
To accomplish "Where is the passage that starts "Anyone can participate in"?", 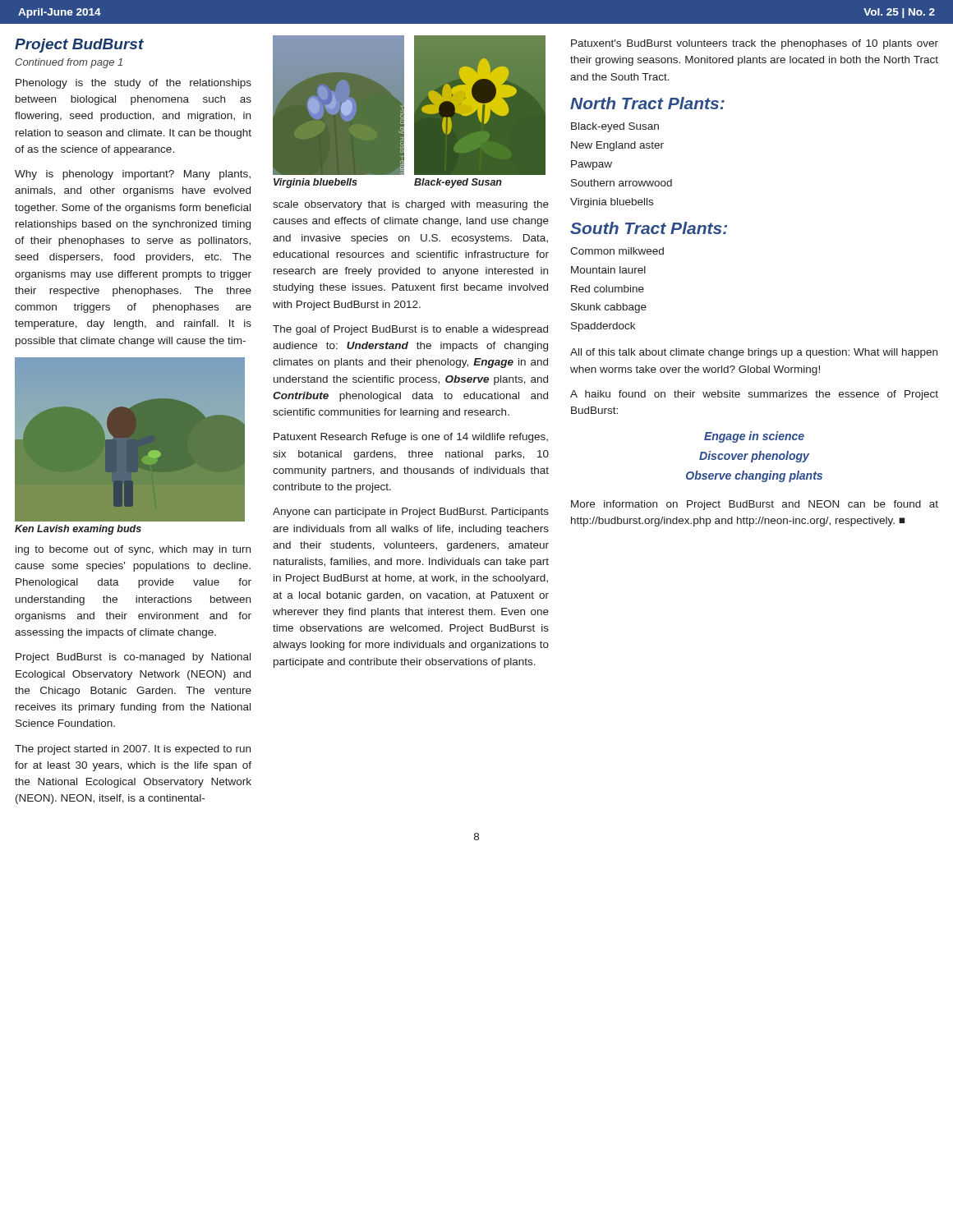I will coord(411,587).
